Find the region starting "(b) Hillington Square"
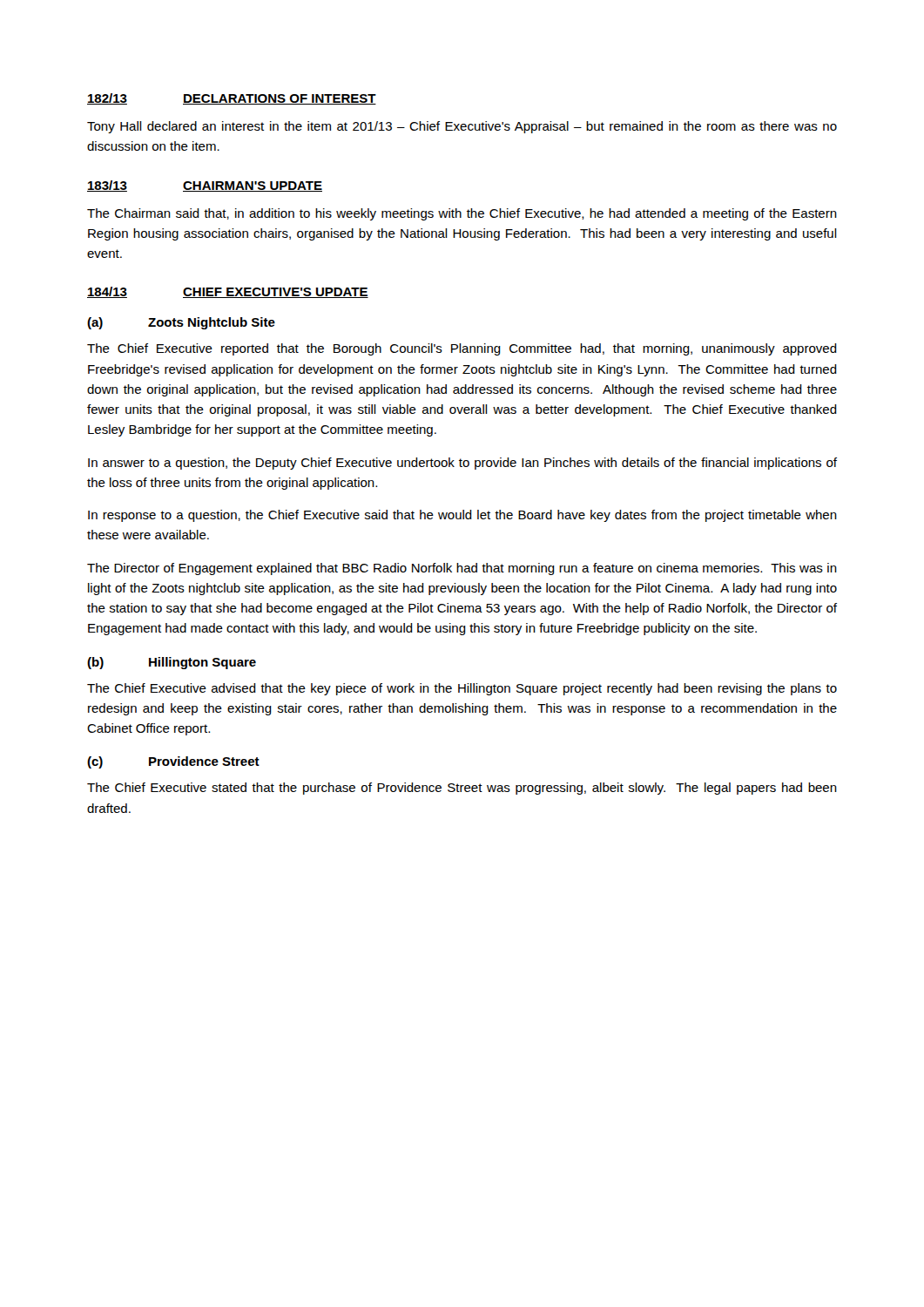This screenshot has width=924, height=1307. click(172, 661)
